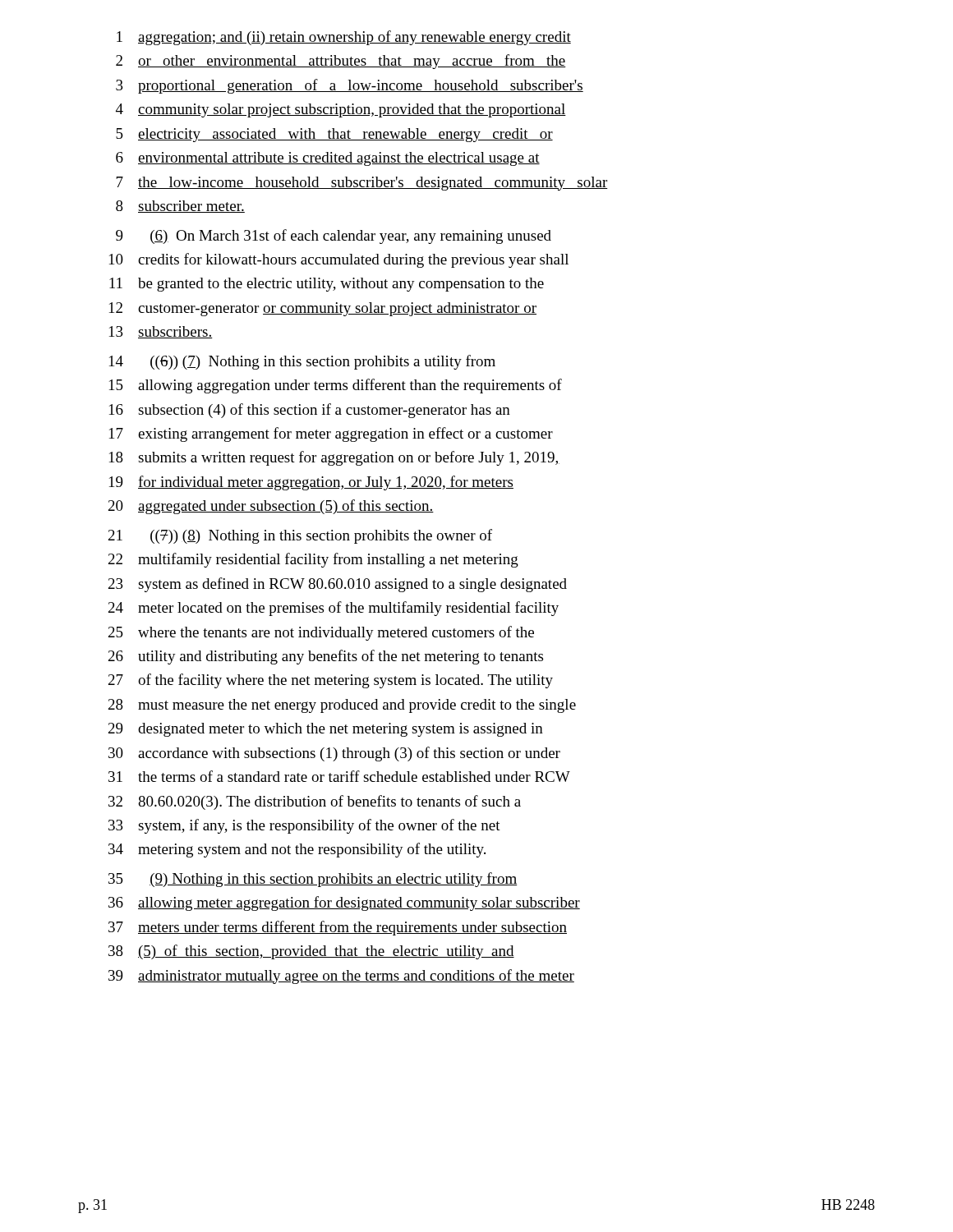Where is the passage that starts "6 environmental attribute is credited against the electrical"?

(489, 158)
